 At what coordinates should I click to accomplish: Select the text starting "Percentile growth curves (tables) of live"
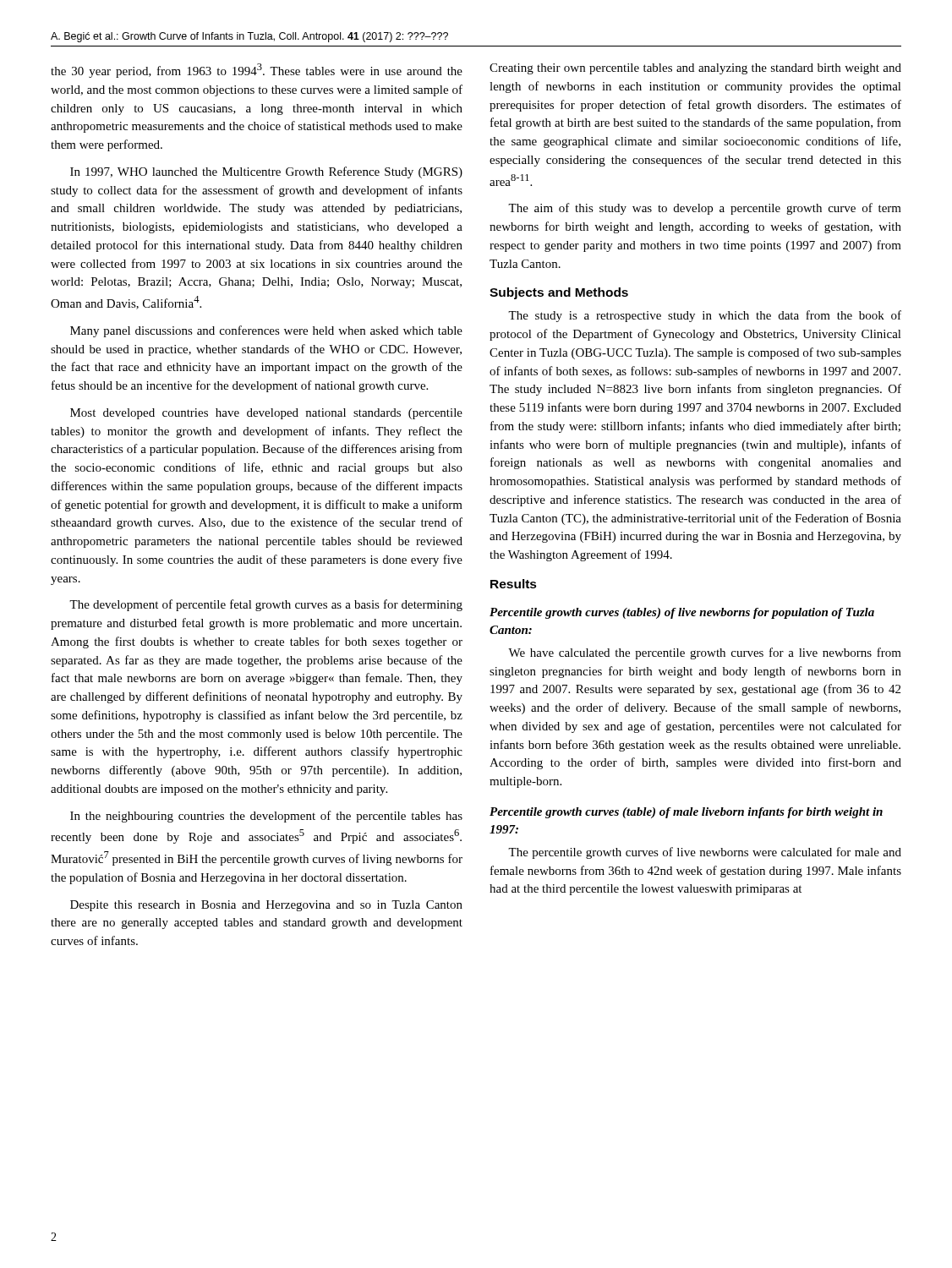(x=682, y=621)
